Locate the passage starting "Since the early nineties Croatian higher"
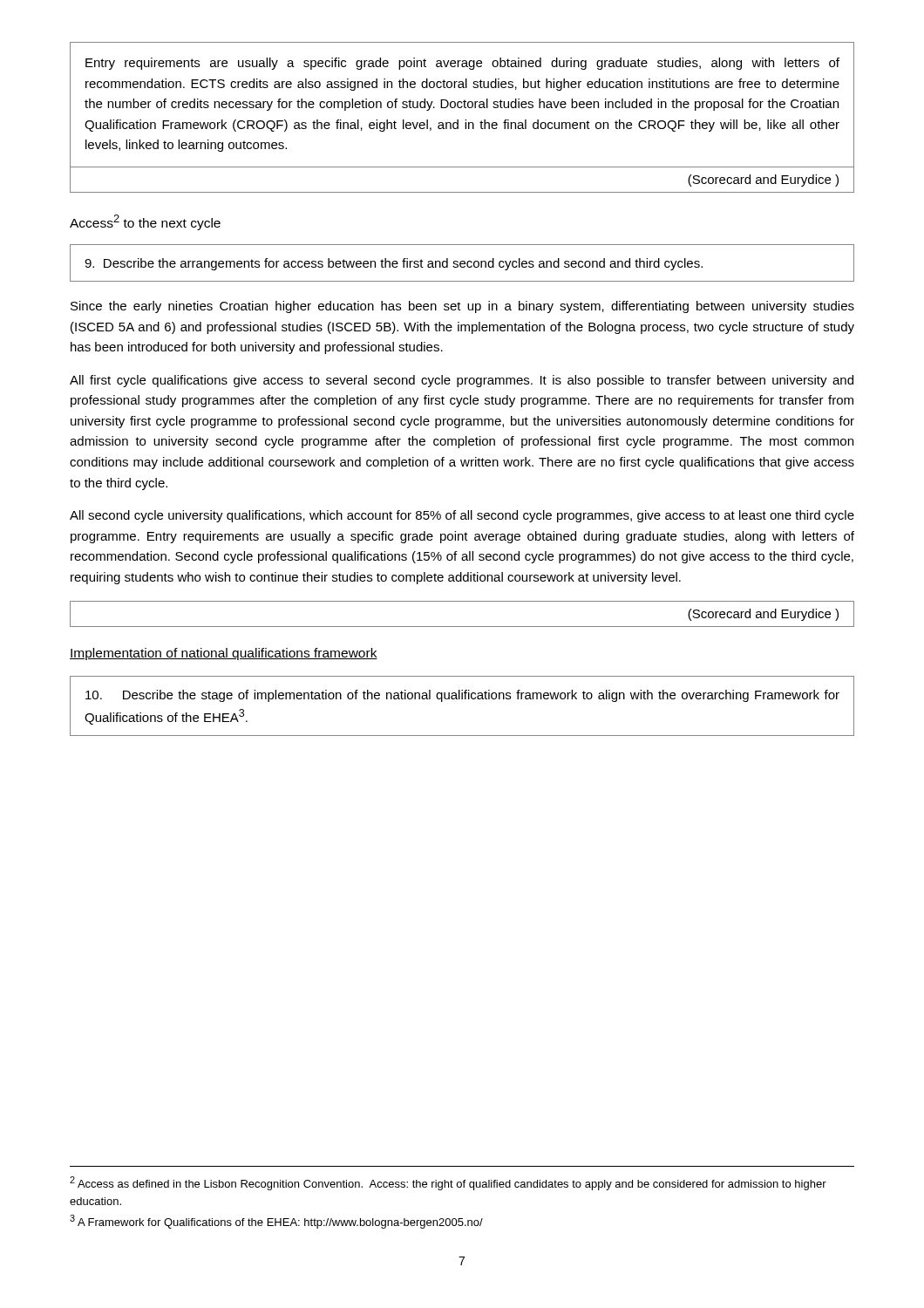 point(462,326)
